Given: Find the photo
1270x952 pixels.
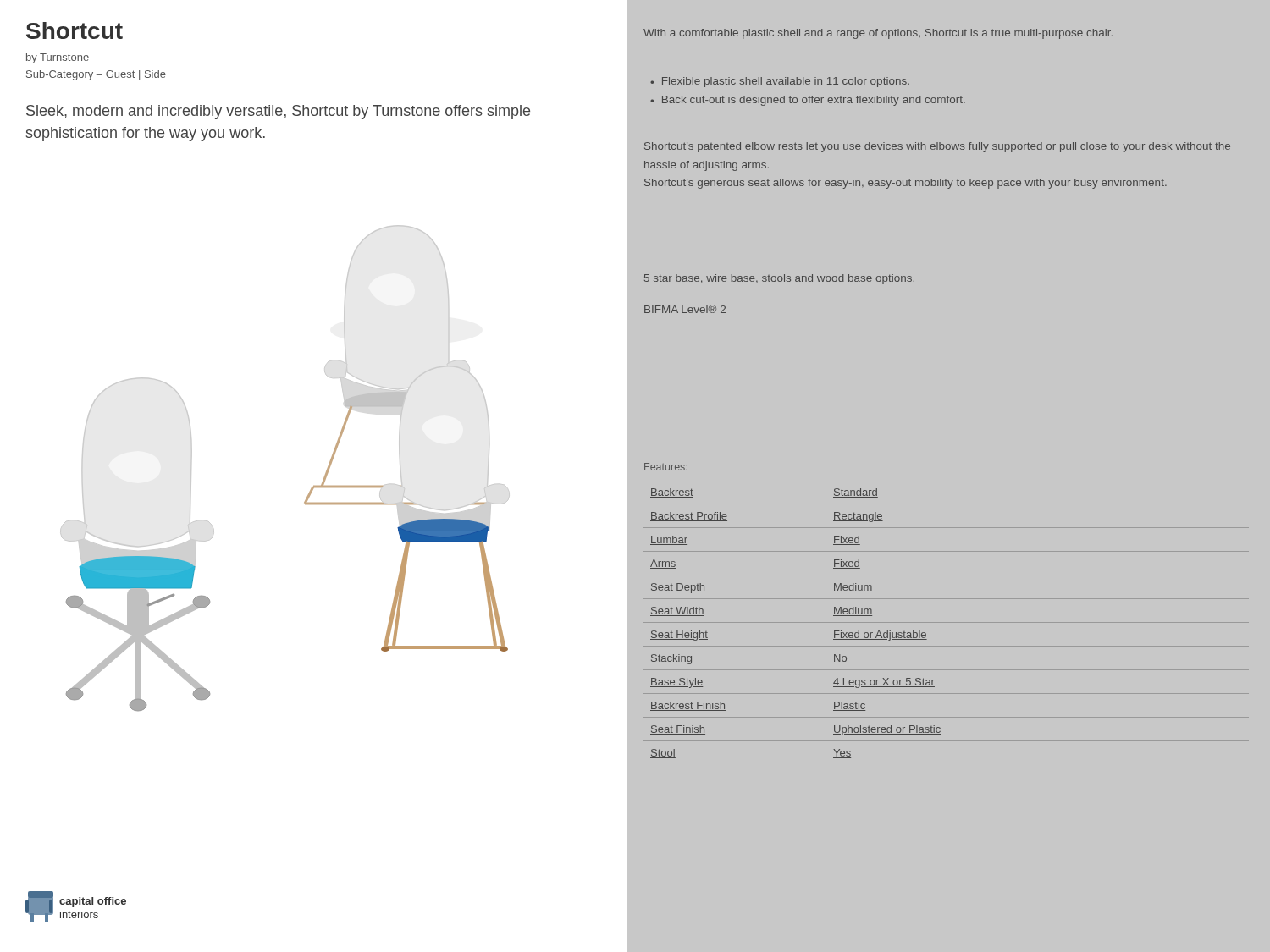Looking at the screenshot, I should tap(318, 495).
